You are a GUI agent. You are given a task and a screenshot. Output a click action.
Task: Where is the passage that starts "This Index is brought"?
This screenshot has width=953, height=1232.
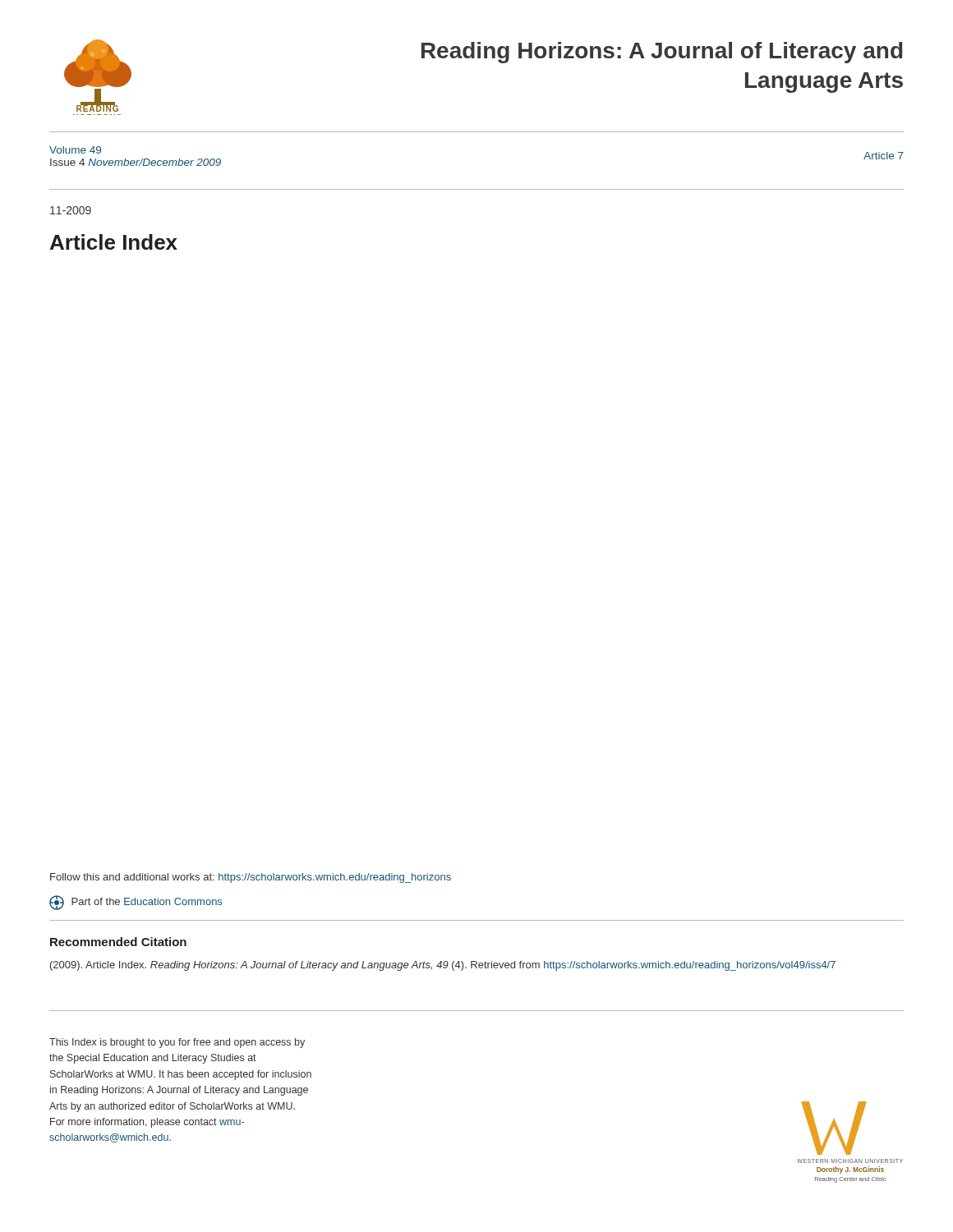[180, 1090]
